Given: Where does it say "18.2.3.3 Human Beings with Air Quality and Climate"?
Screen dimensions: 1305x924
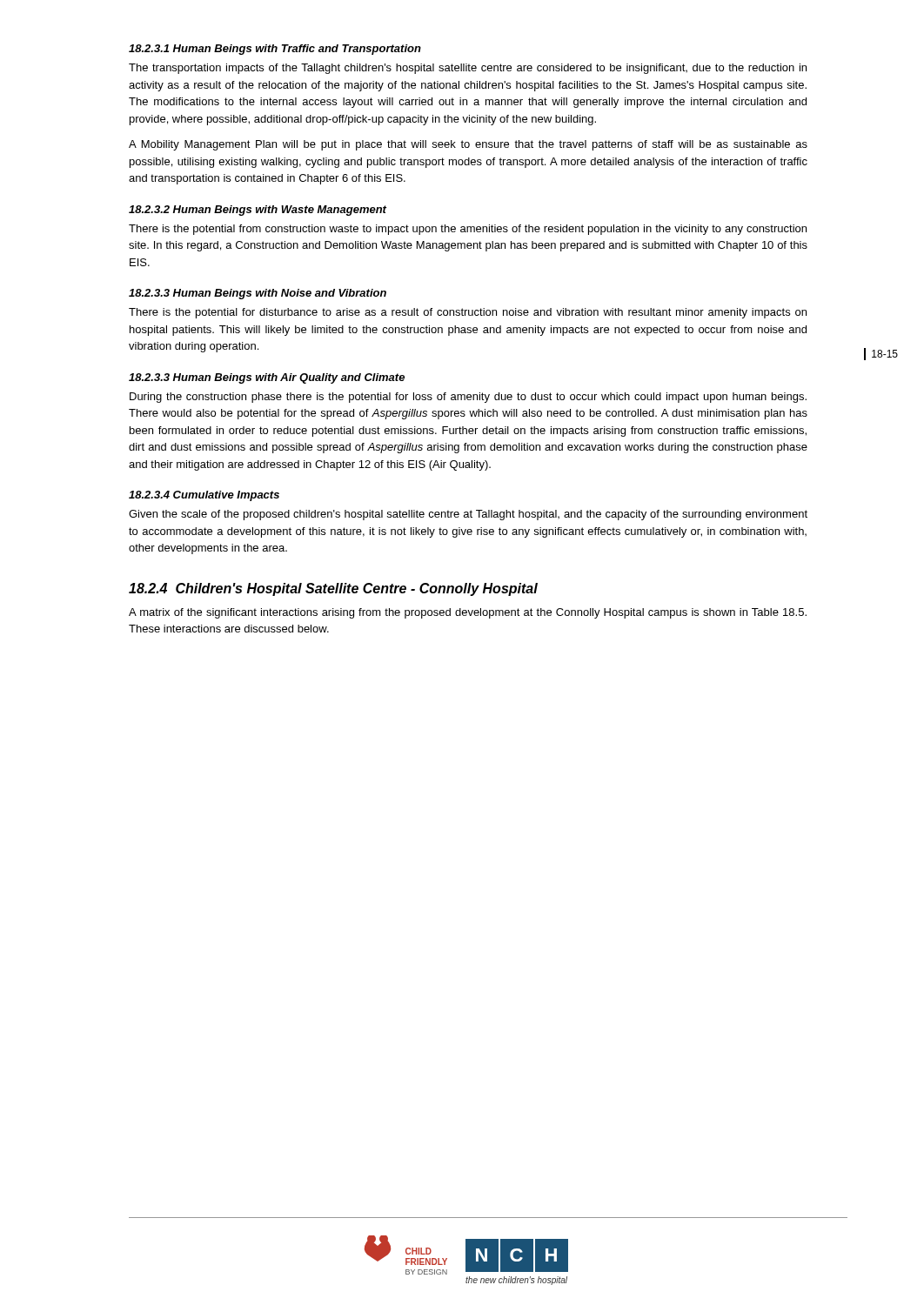Looking at the screenshot, I should click(x=267, y=377).
